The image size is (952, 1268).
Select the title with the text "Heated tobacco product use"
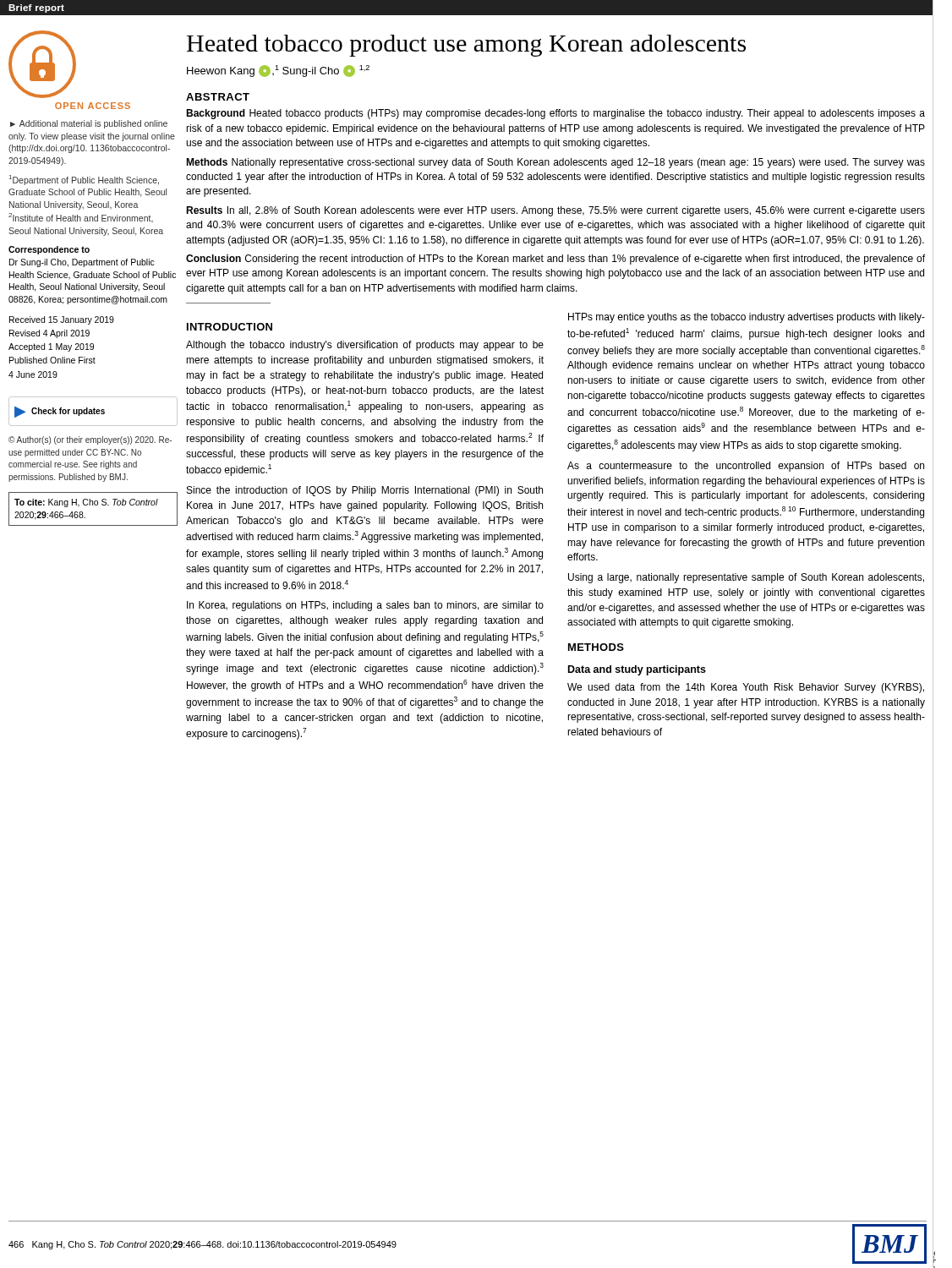(x=555, y=53)
